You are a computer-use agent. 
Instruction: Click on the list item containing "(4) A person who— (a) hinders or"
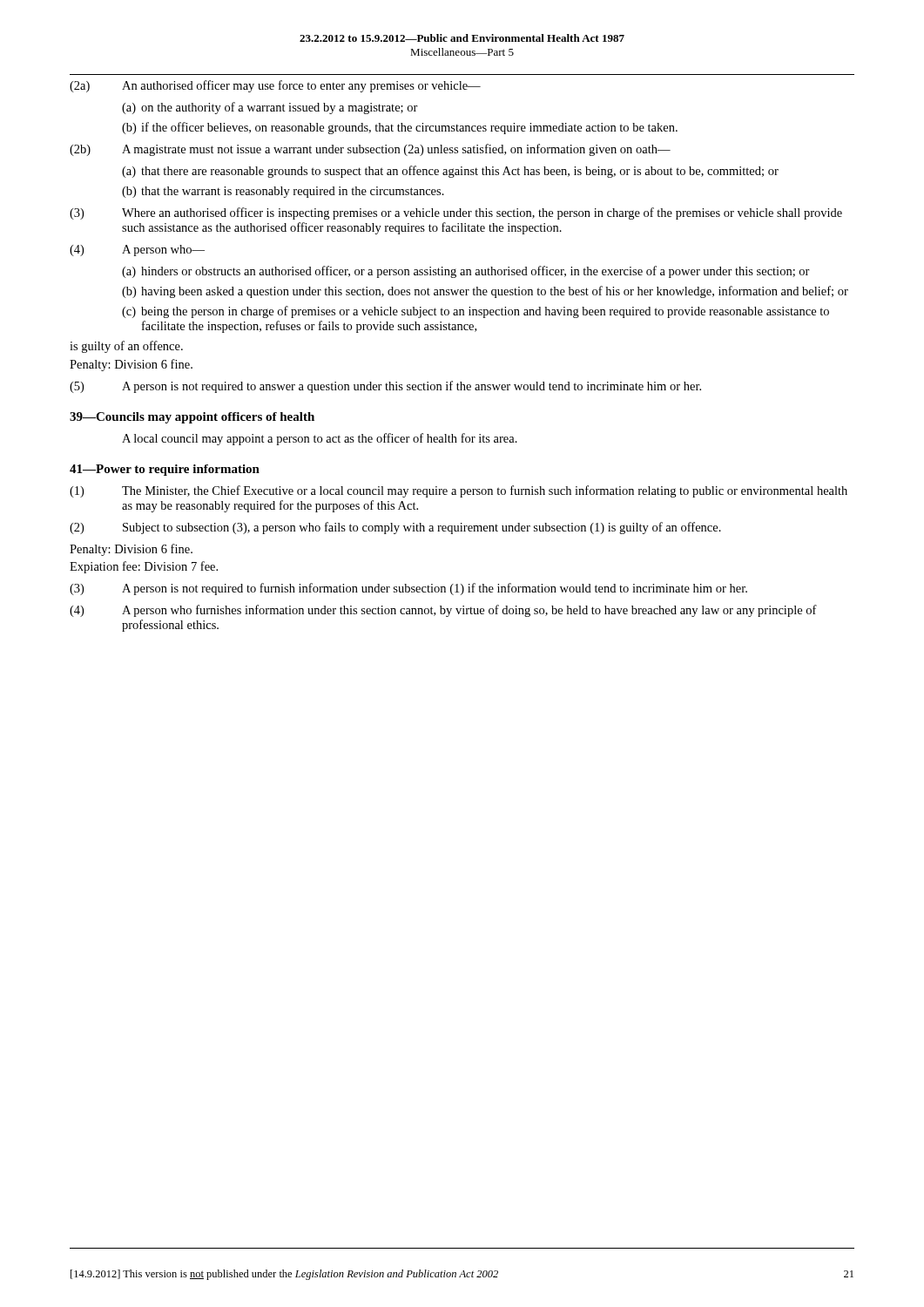pos(462,307)
